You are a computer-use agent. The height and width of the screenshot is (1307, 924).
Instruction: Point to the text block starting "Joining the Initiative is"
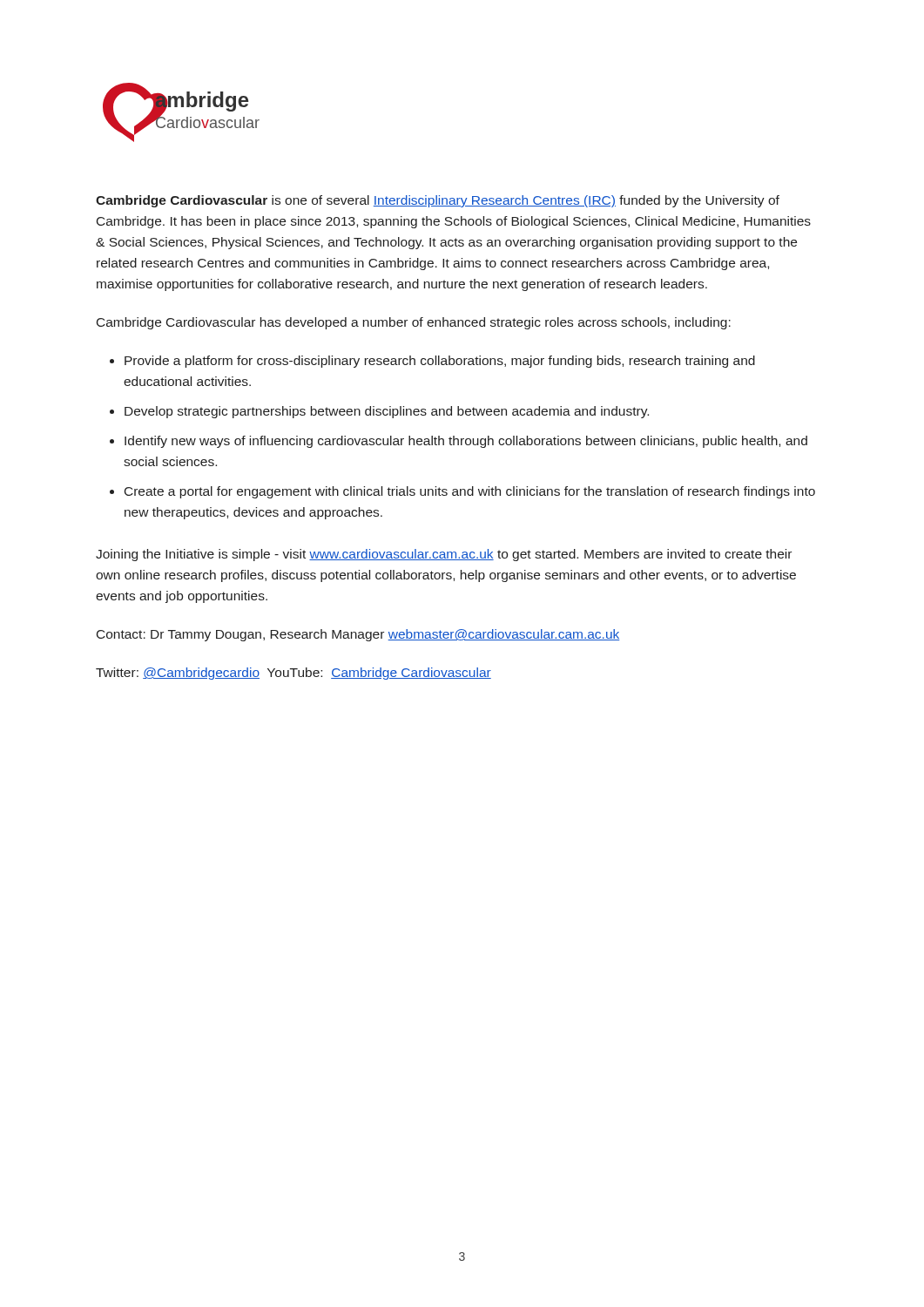click(458, 575)
